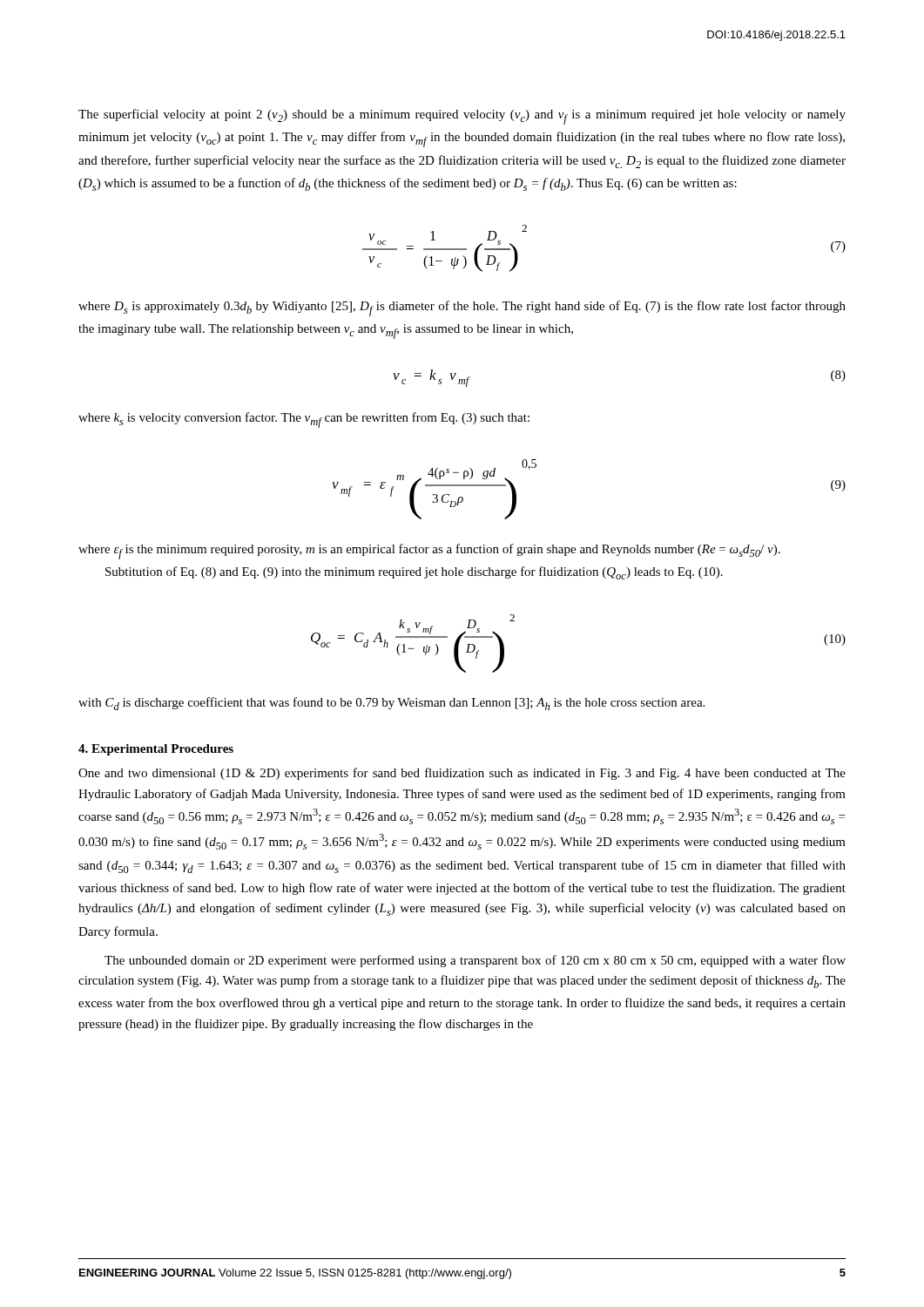Image resolution: width=924 pixels, height=1307 pixels.
Task: Click on the element starting "The unbounded domain or"
Action: (462, 992)
